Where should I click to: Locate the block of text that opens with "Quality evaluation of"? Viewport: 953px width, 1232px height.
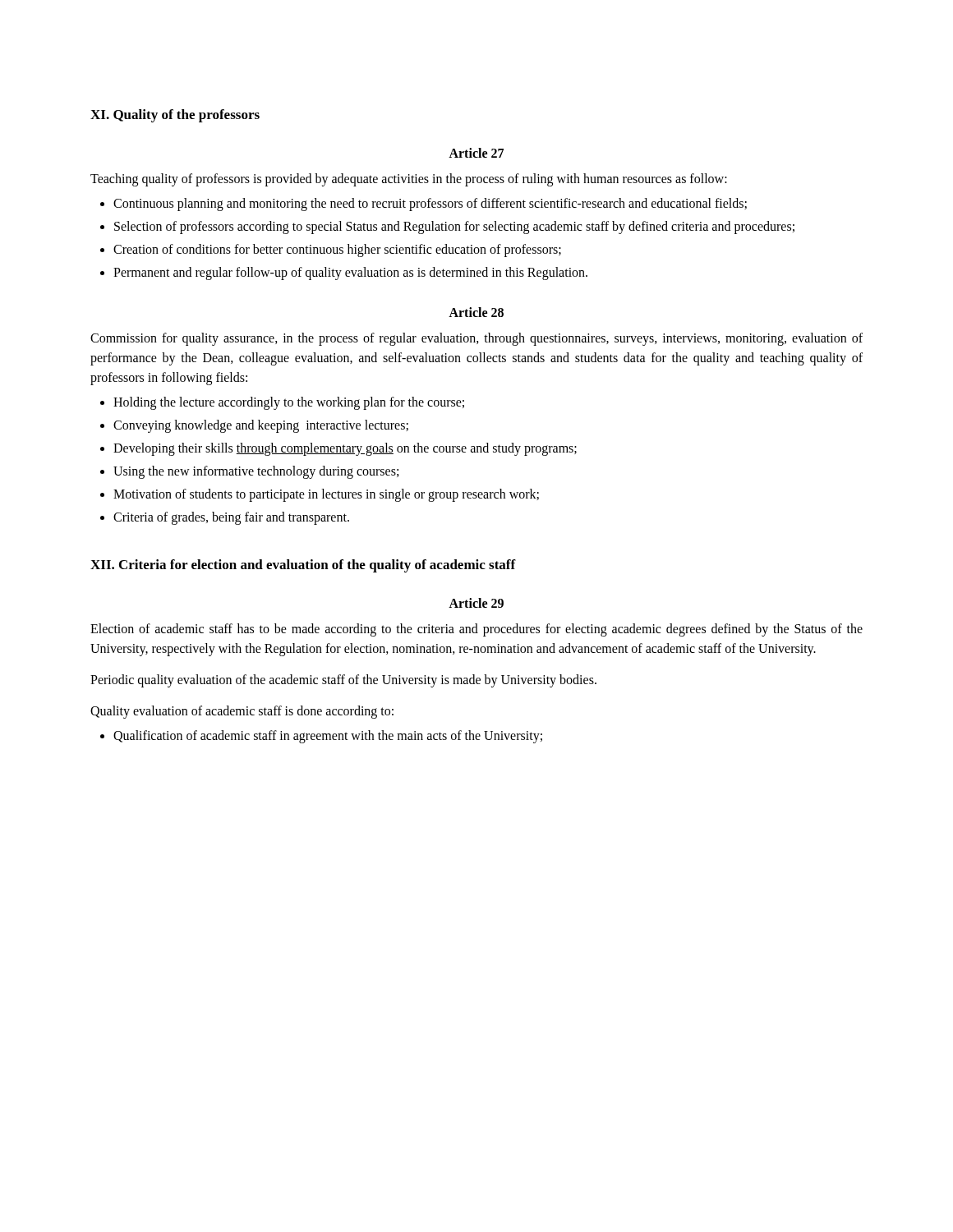click(242, 711)
